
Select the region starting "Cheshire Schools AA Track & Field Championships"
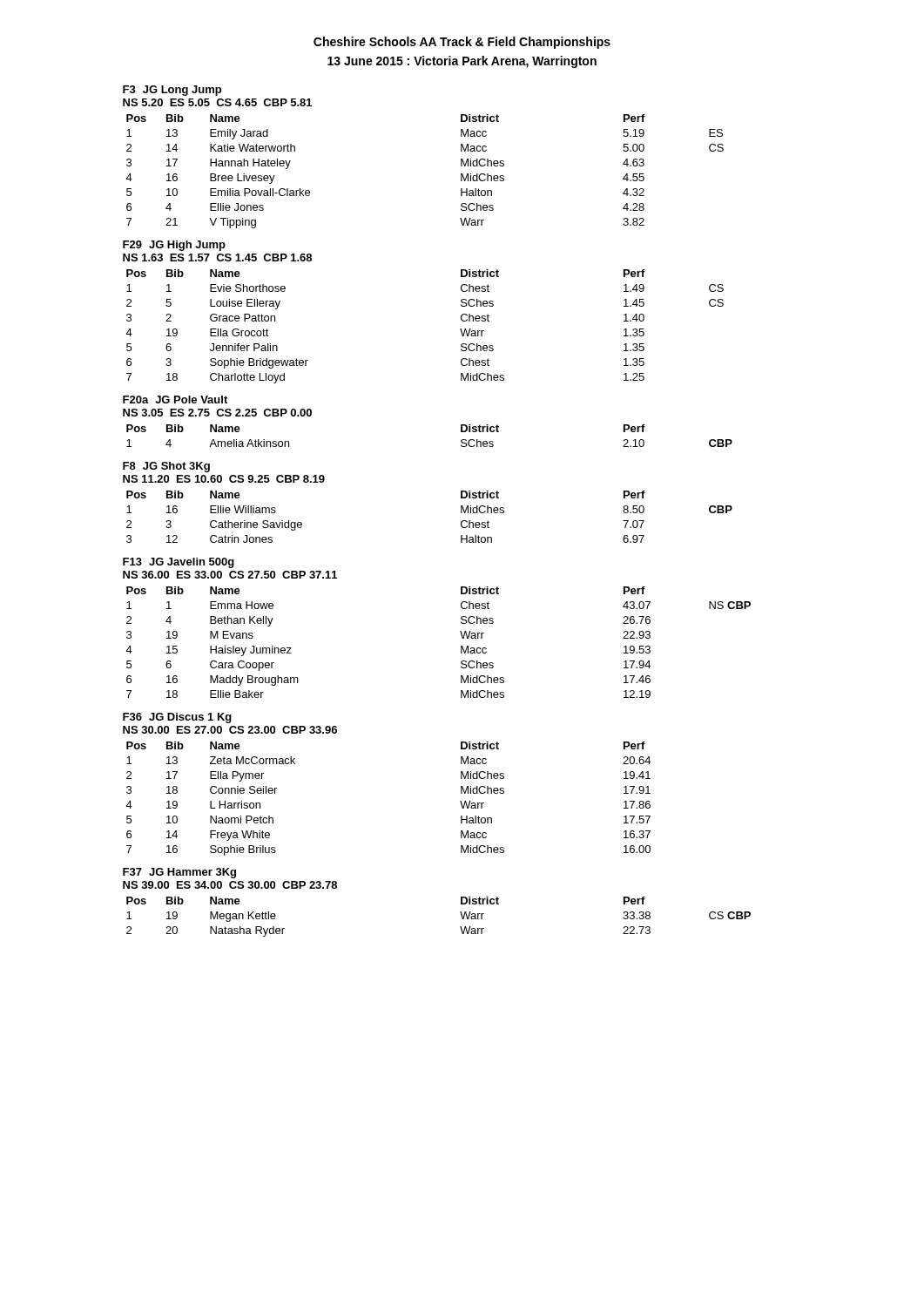point(462,51)
